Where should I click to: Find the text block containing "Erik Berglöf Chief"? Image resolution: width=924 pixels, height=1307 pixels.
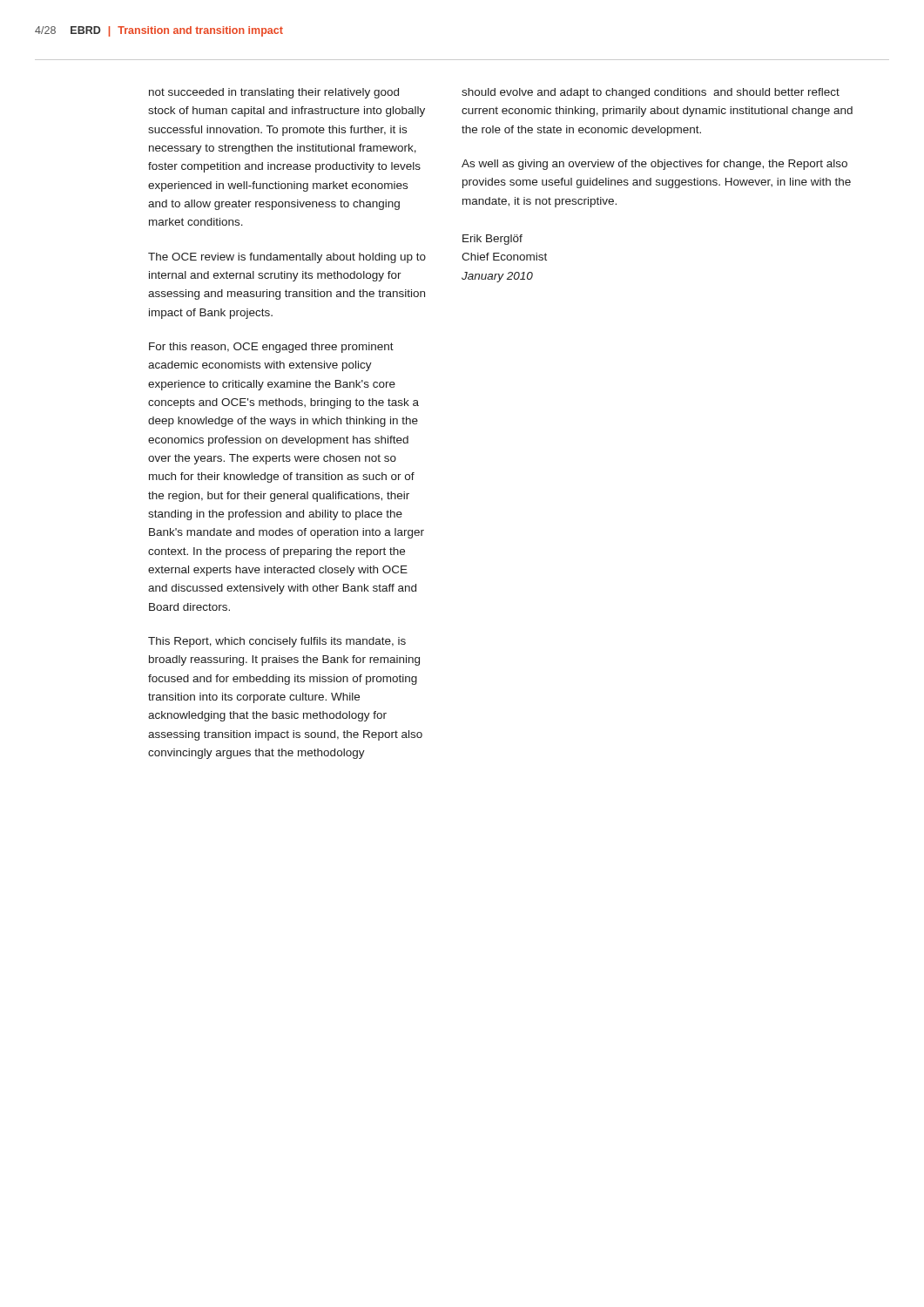pos(504,257)
